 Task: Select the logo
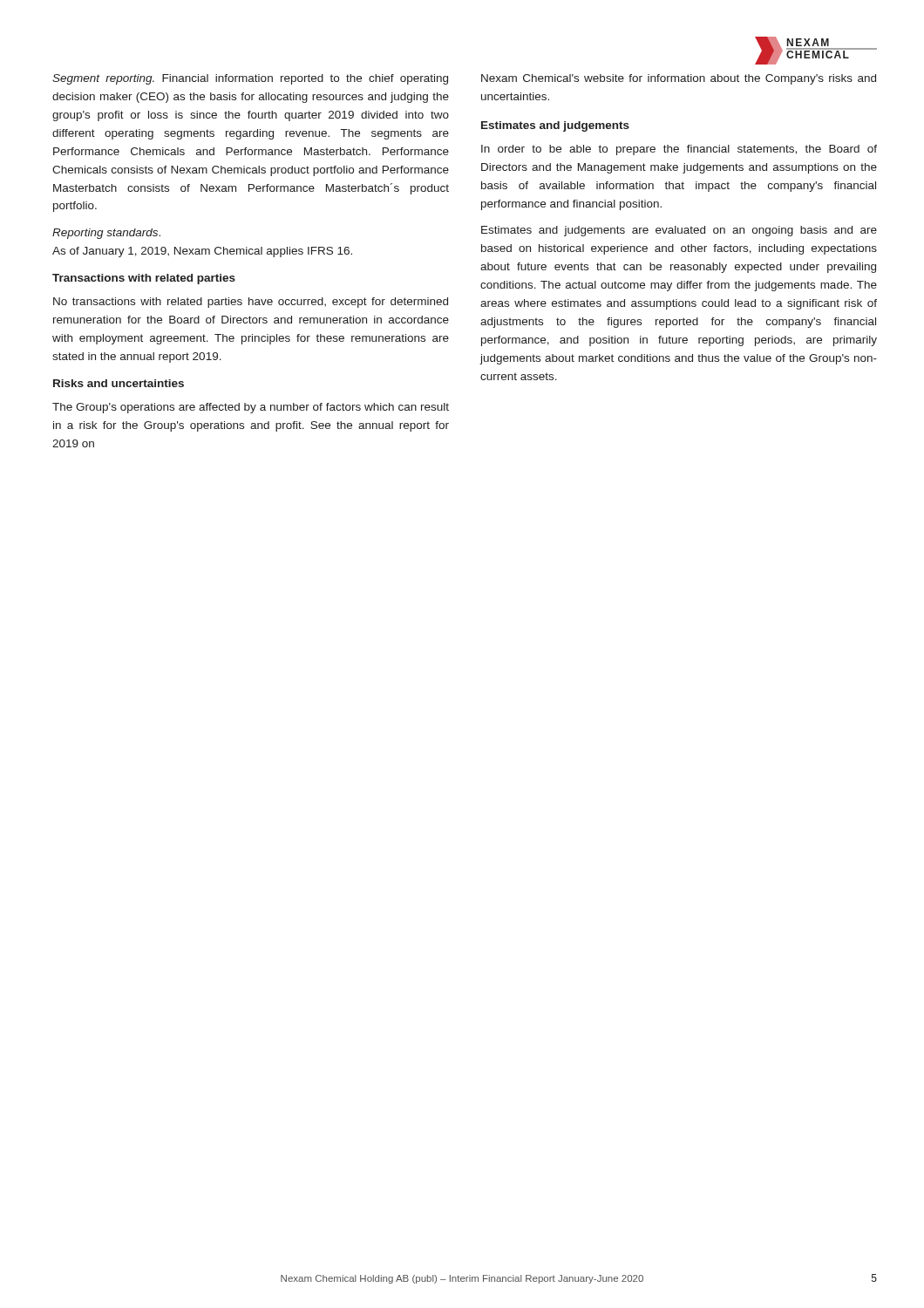coord(816,52)
